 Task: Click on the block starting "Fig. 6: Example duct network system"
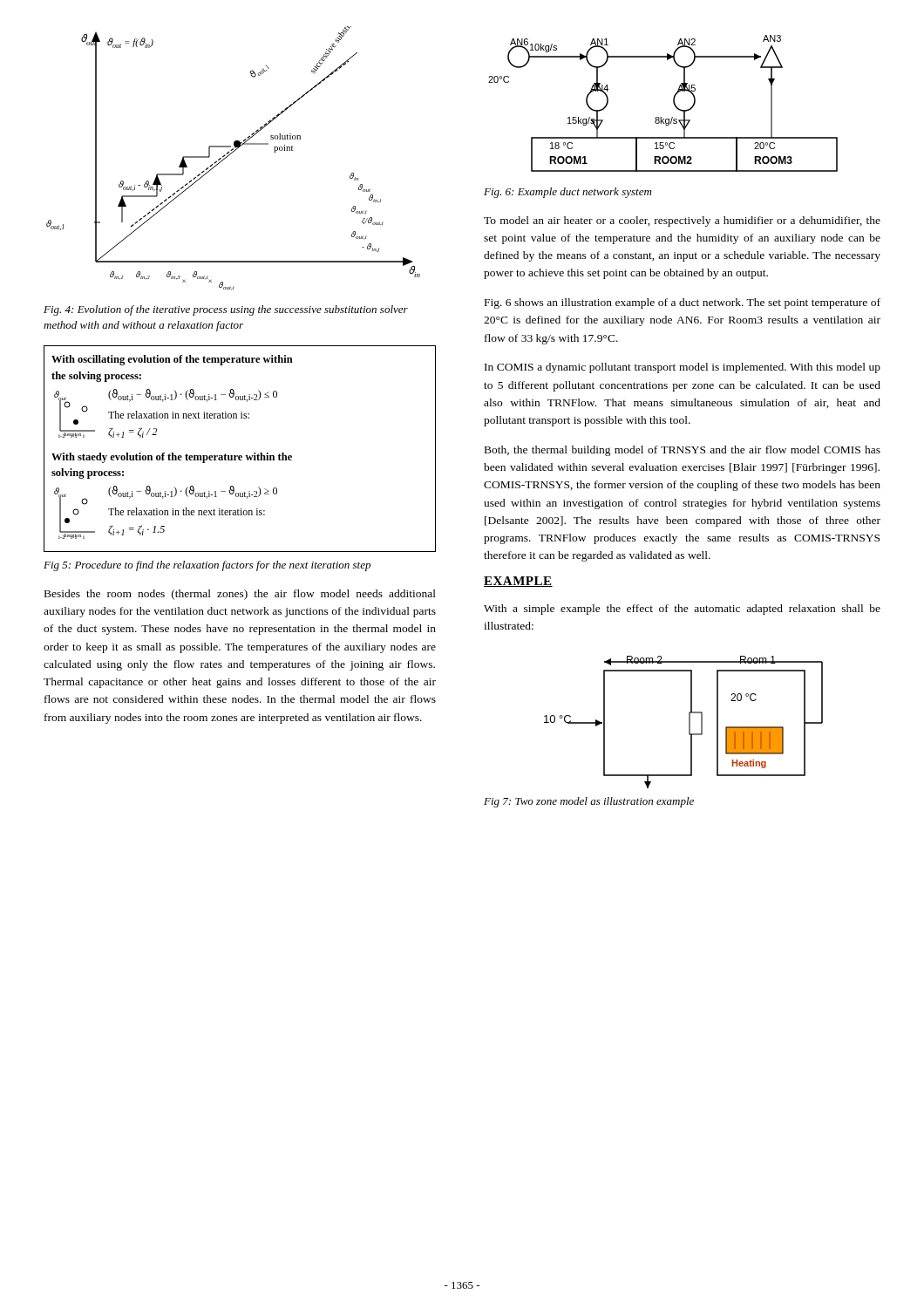568,191
